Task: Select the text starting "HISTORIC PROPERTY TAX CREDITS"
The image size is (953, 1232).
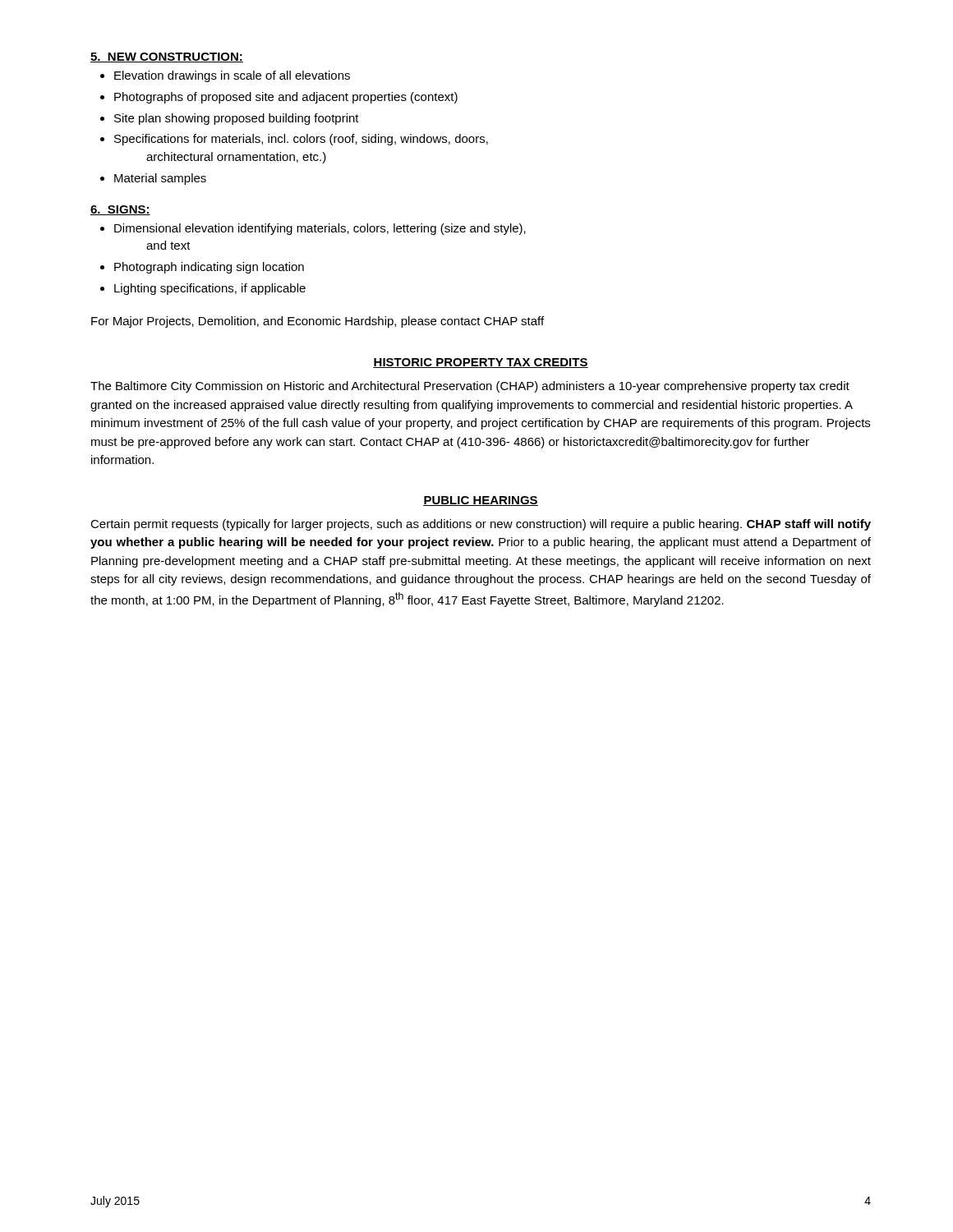Action: [481, 362]
